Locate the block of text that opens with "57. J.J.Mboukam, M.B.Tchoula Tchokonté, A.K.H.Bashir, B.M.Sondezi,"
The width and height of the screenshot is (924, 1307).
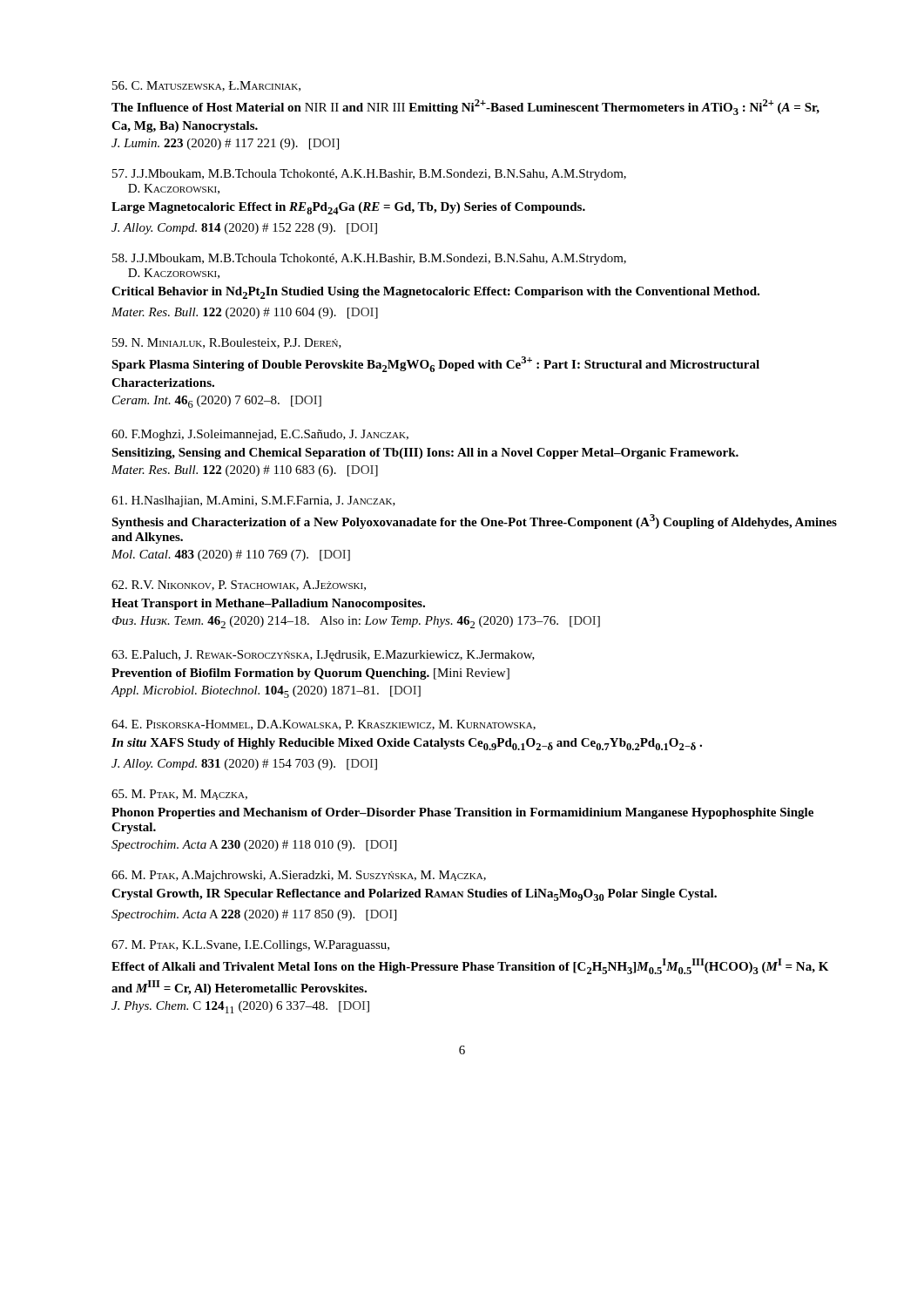(x=474, y=201)
